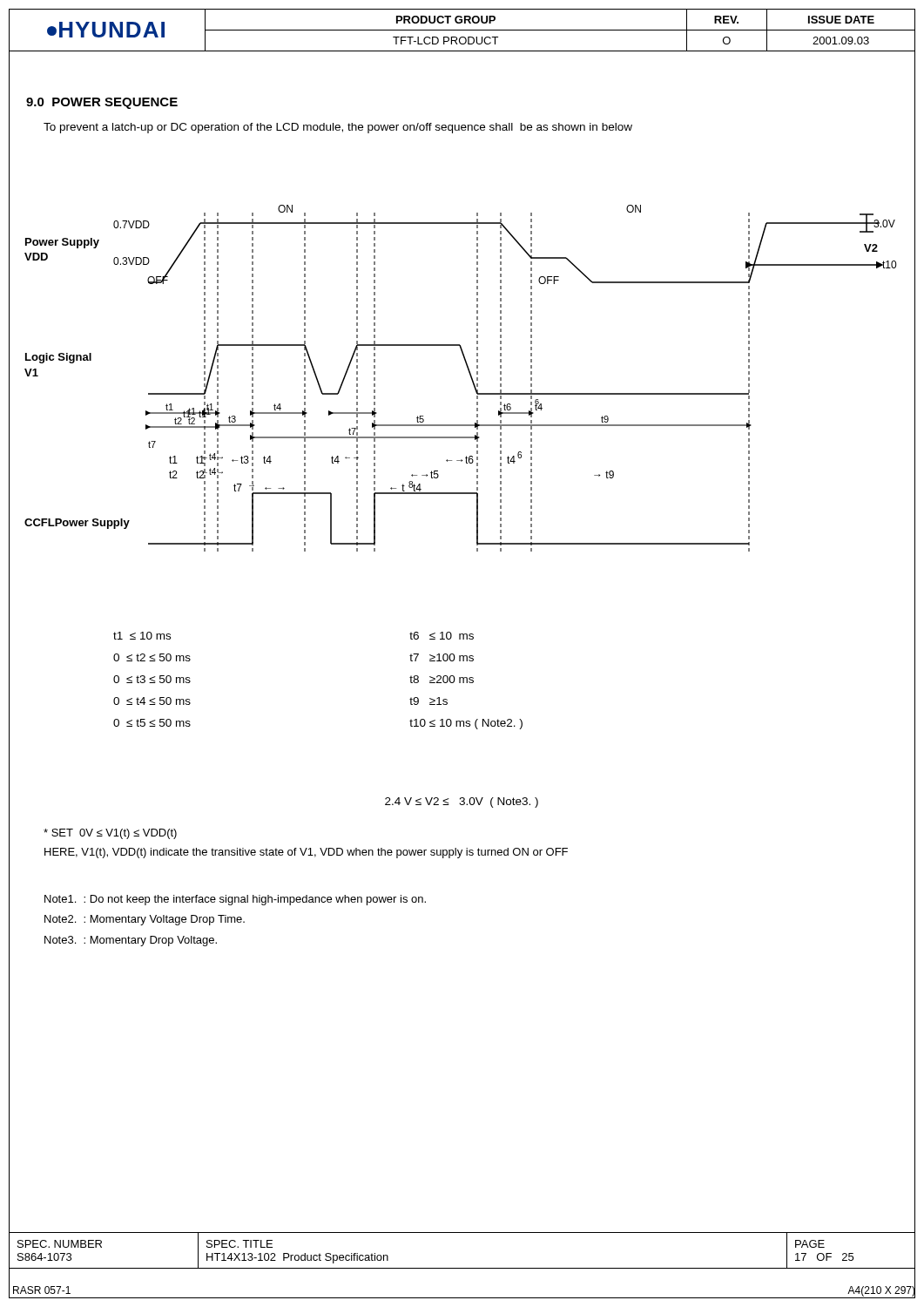Locate the formula with the text "4 V ≤ V2"
This screenshot has height=1307, width=924.
[462, 801]
